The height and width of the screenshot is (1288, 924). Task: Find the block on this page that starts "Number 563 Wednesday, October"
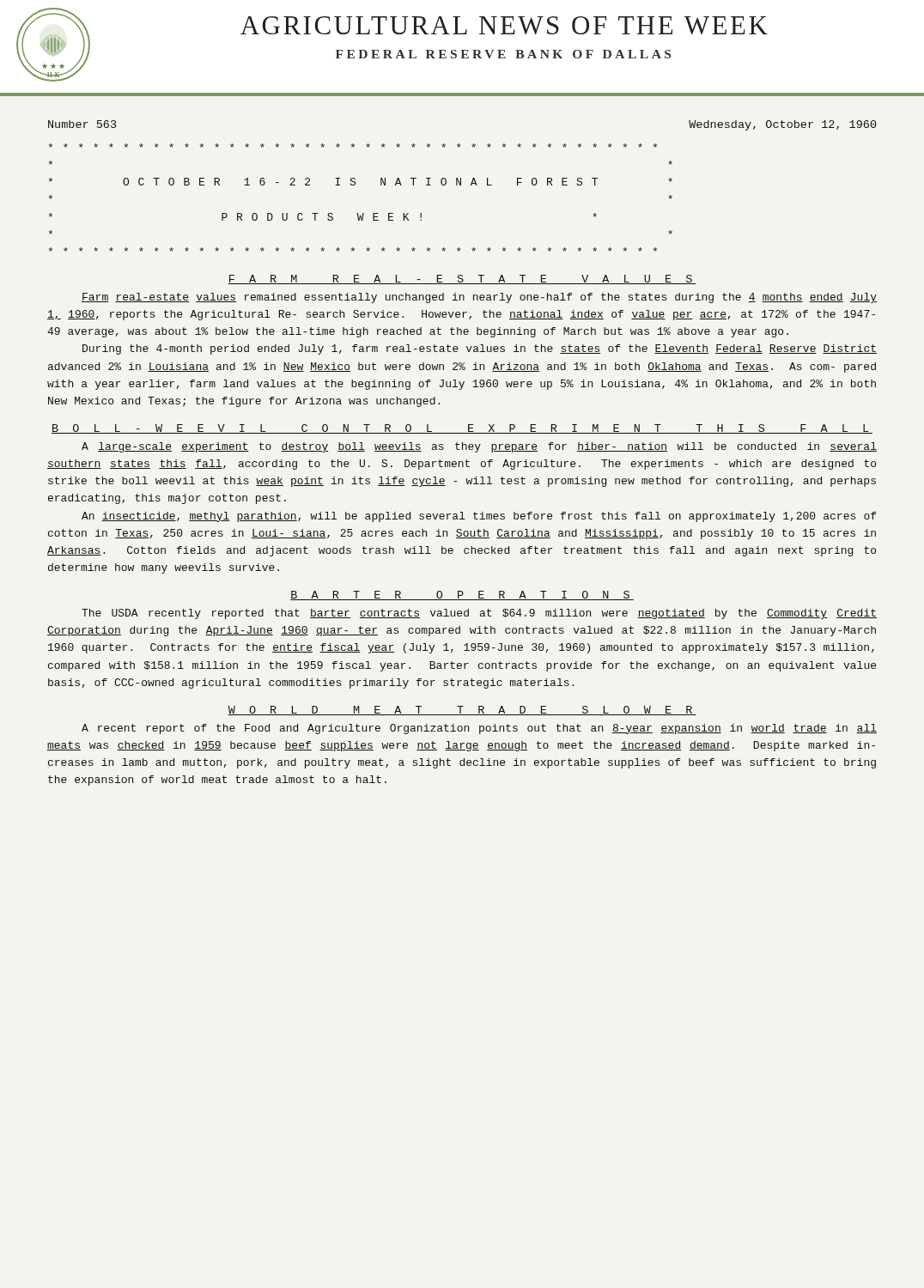(x=85, y=125)
